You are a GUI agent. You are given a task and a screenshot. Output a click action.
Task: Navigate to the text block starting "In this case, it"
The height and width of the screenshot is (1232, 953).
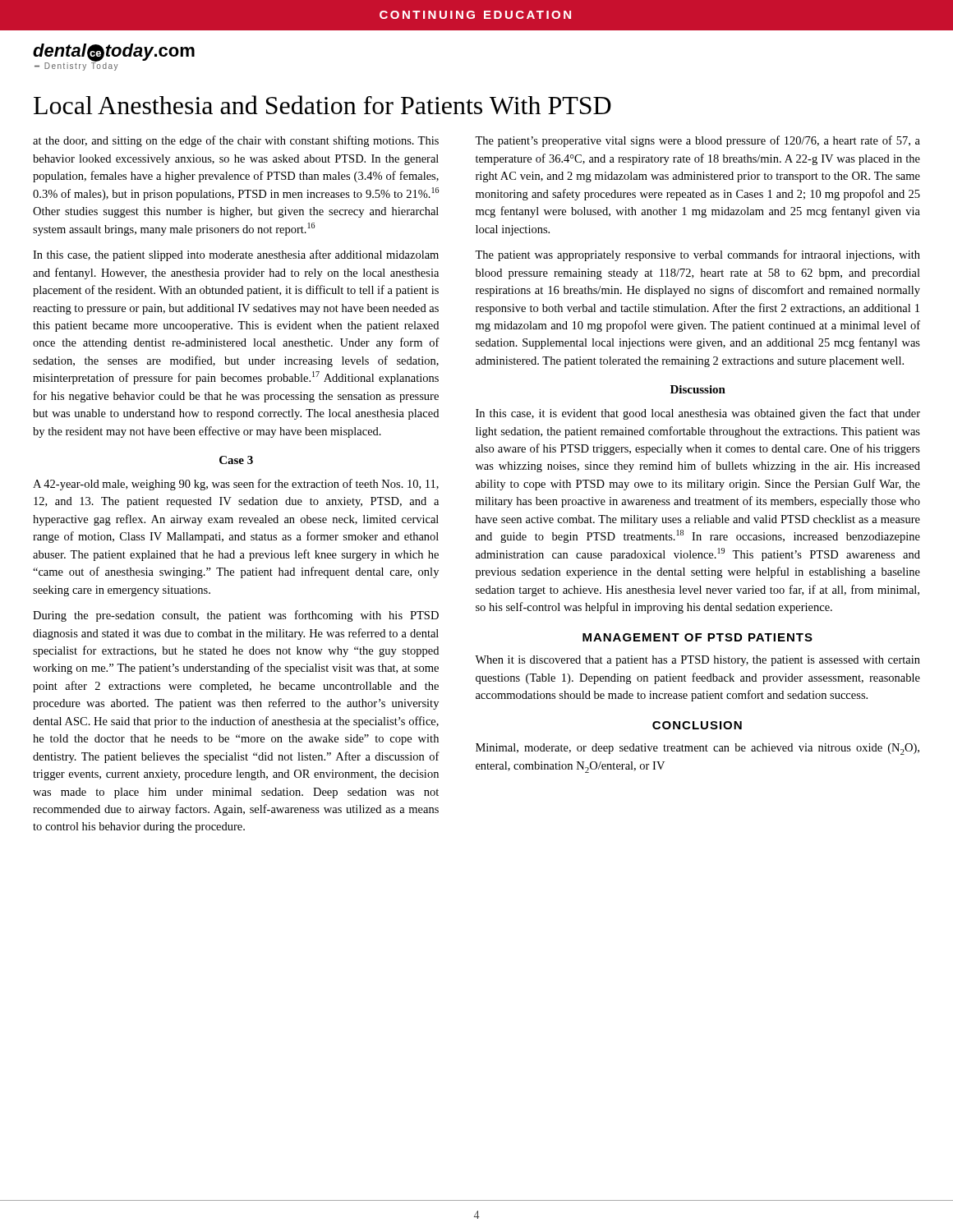click(698, 511)
